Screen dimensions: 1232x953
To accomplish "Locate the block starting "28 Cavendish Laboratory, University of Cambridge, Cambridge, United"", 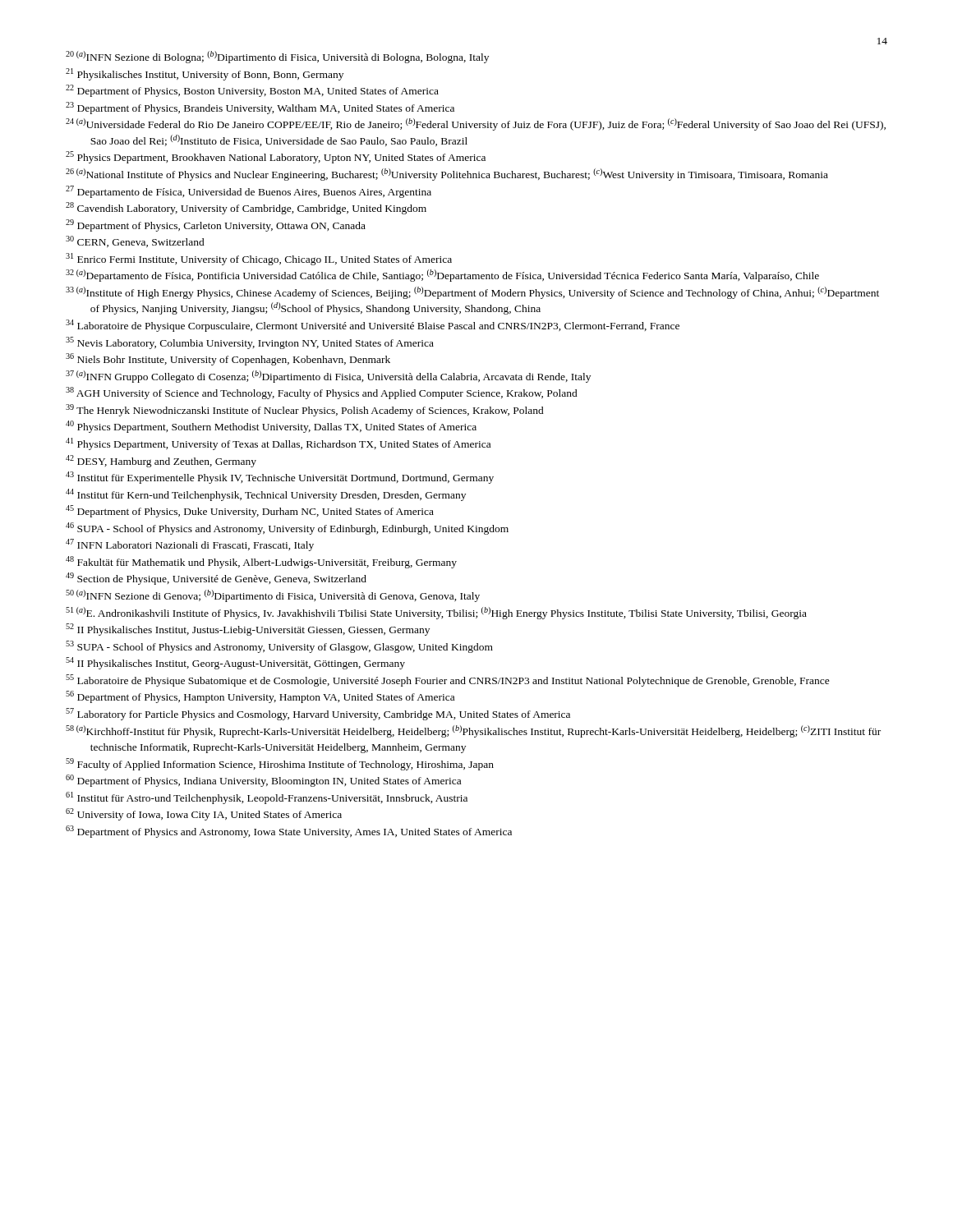I will tap(246, 207).
